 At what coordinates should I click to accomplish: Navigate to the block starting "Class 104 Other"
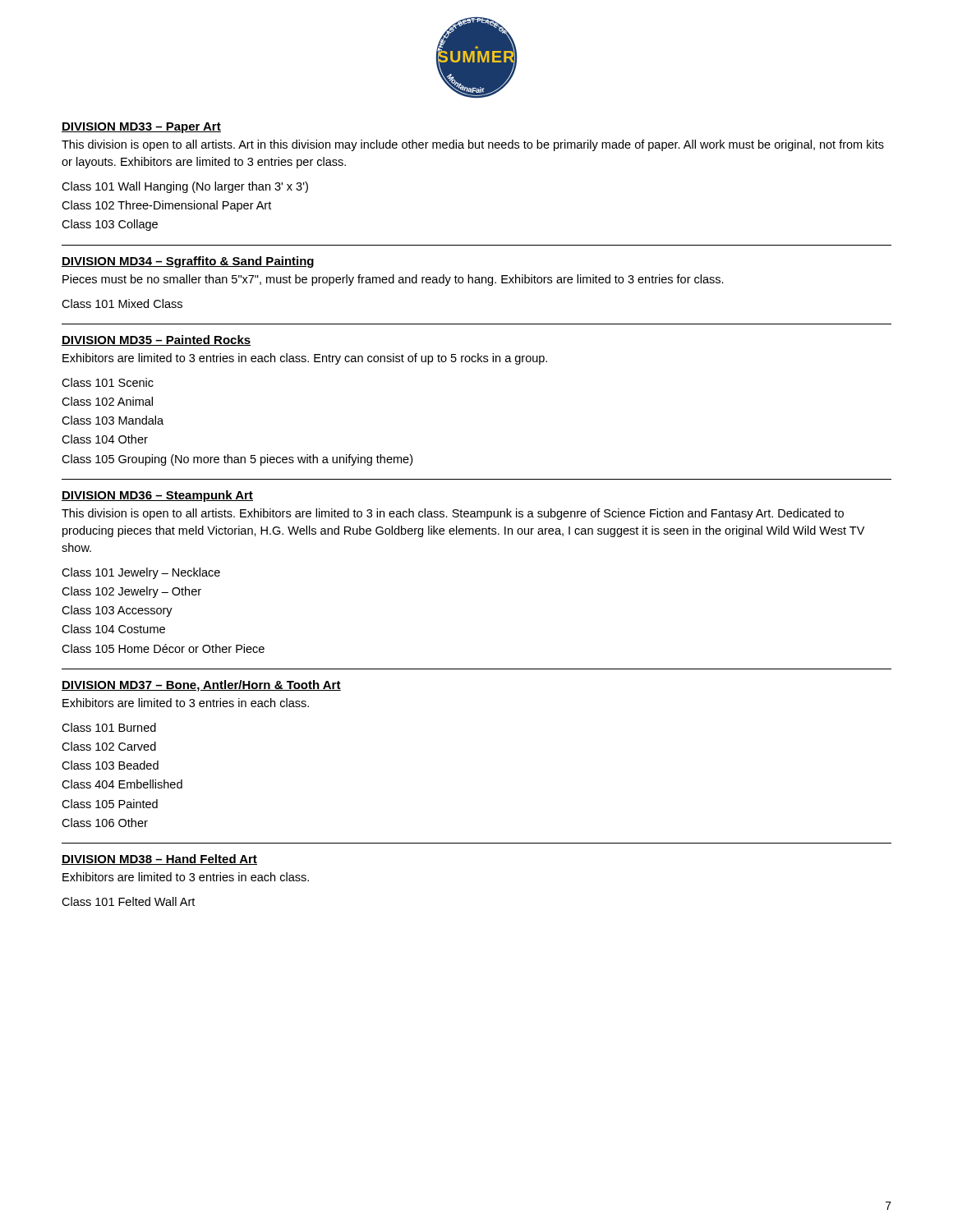[105, 440]
